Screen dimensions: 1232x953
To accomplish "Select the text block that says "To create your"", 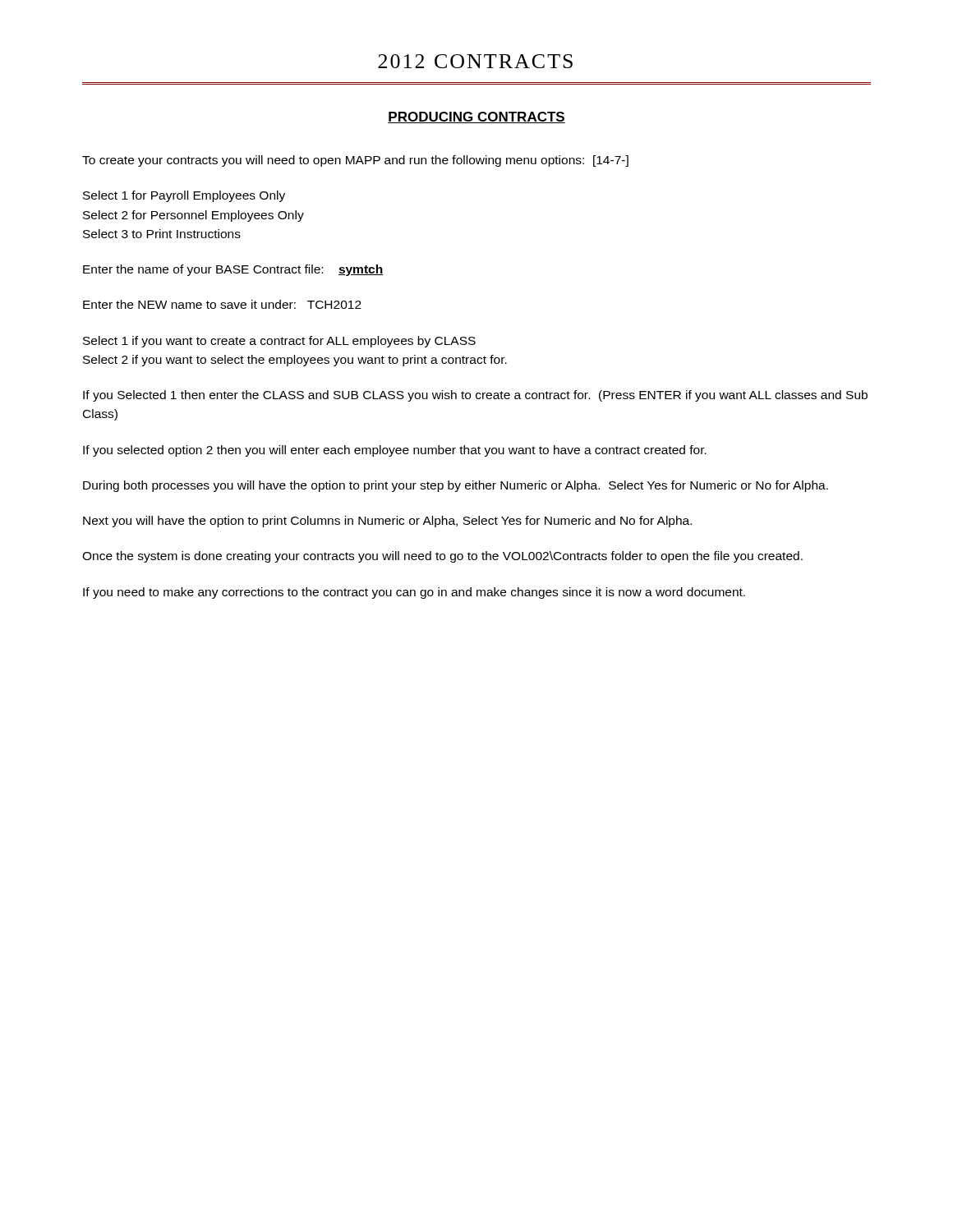I will [356, 160].
